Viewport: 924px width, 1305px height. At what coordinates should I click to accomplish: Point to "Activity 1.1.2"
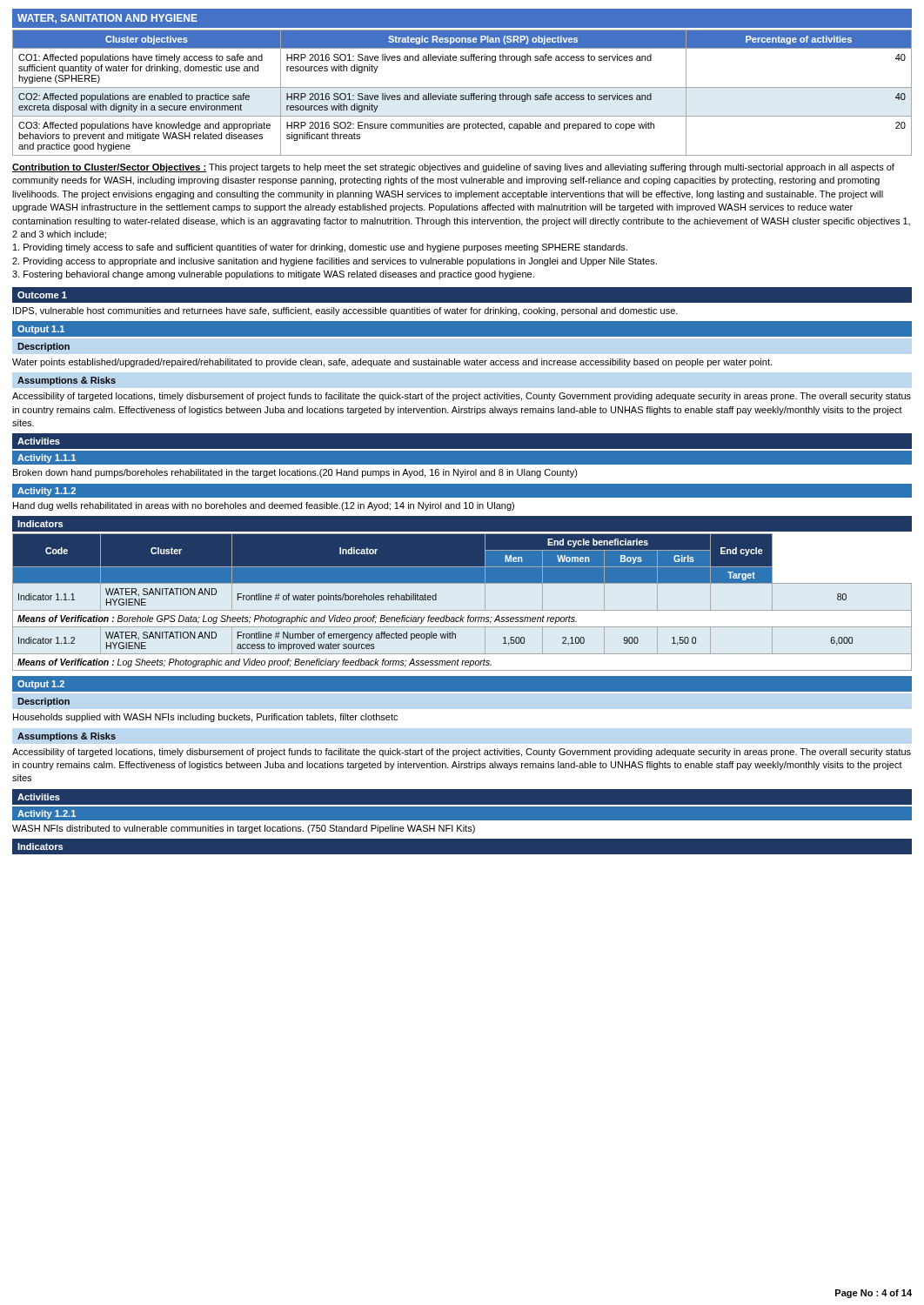point(47,491)
